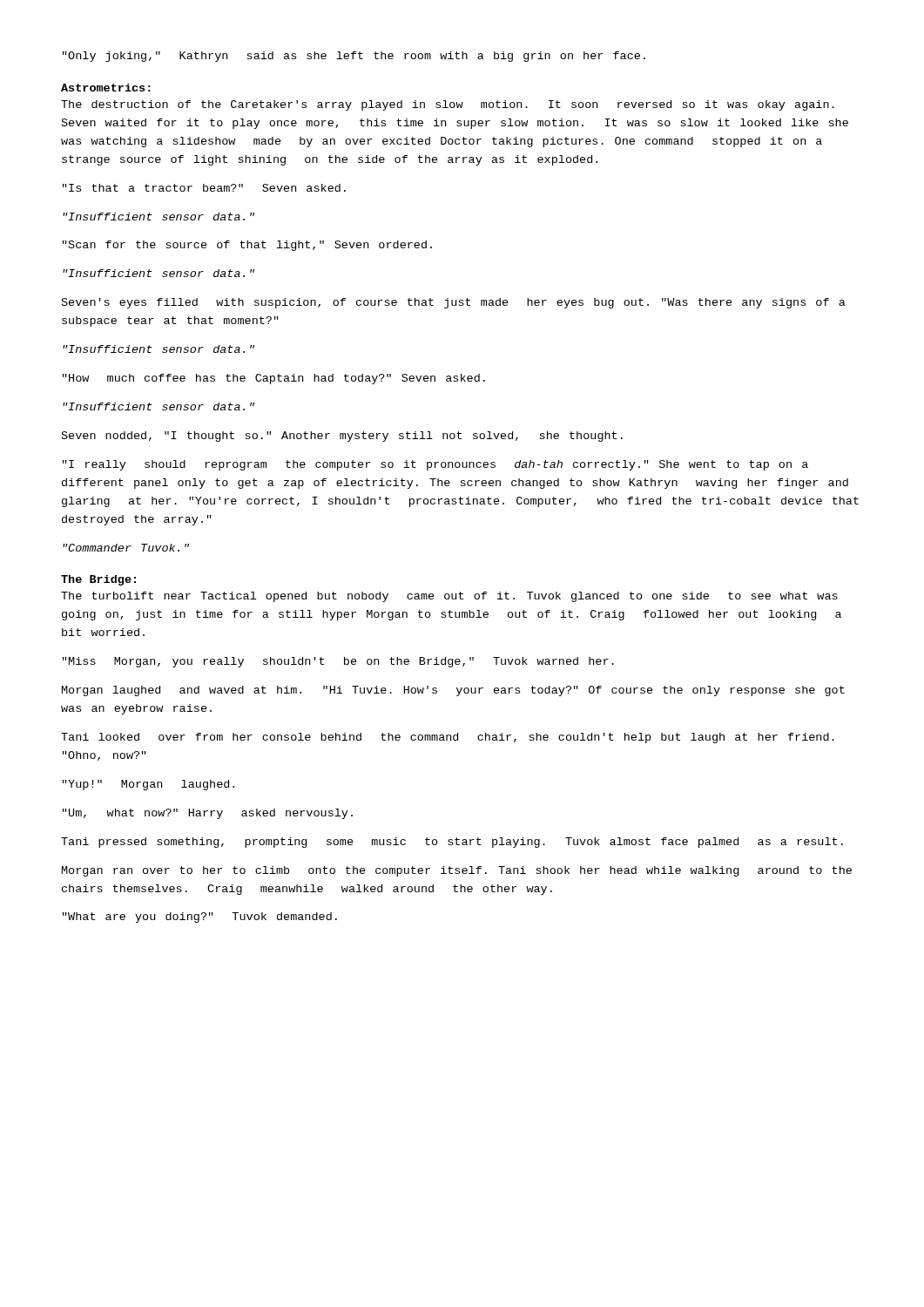Screen dimensions: 1307x924
Task: Point to the block beginning "The turbolift near Tactical"
Action: (x=456, y=615)
